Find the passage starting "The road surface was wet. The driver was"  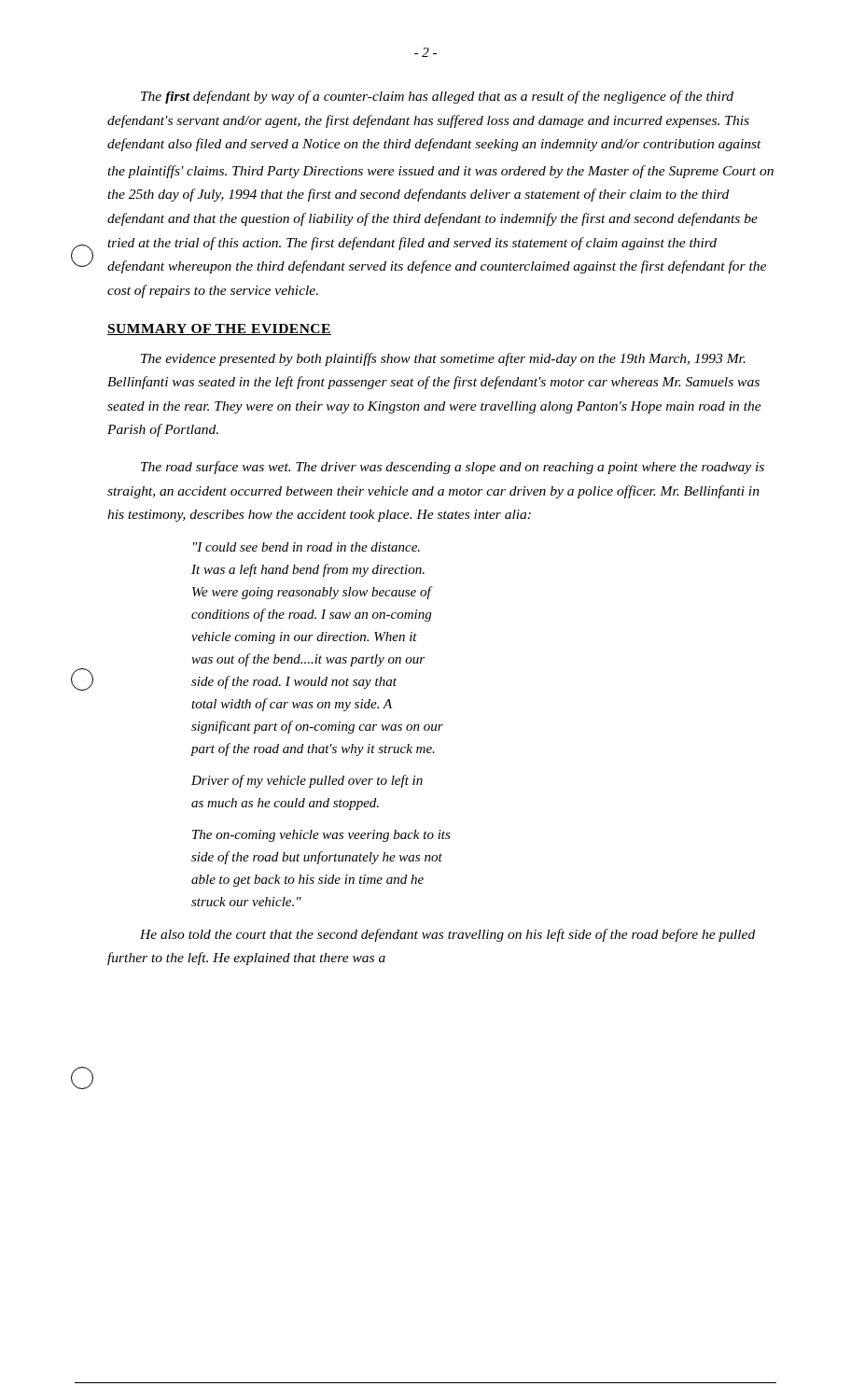442,490
